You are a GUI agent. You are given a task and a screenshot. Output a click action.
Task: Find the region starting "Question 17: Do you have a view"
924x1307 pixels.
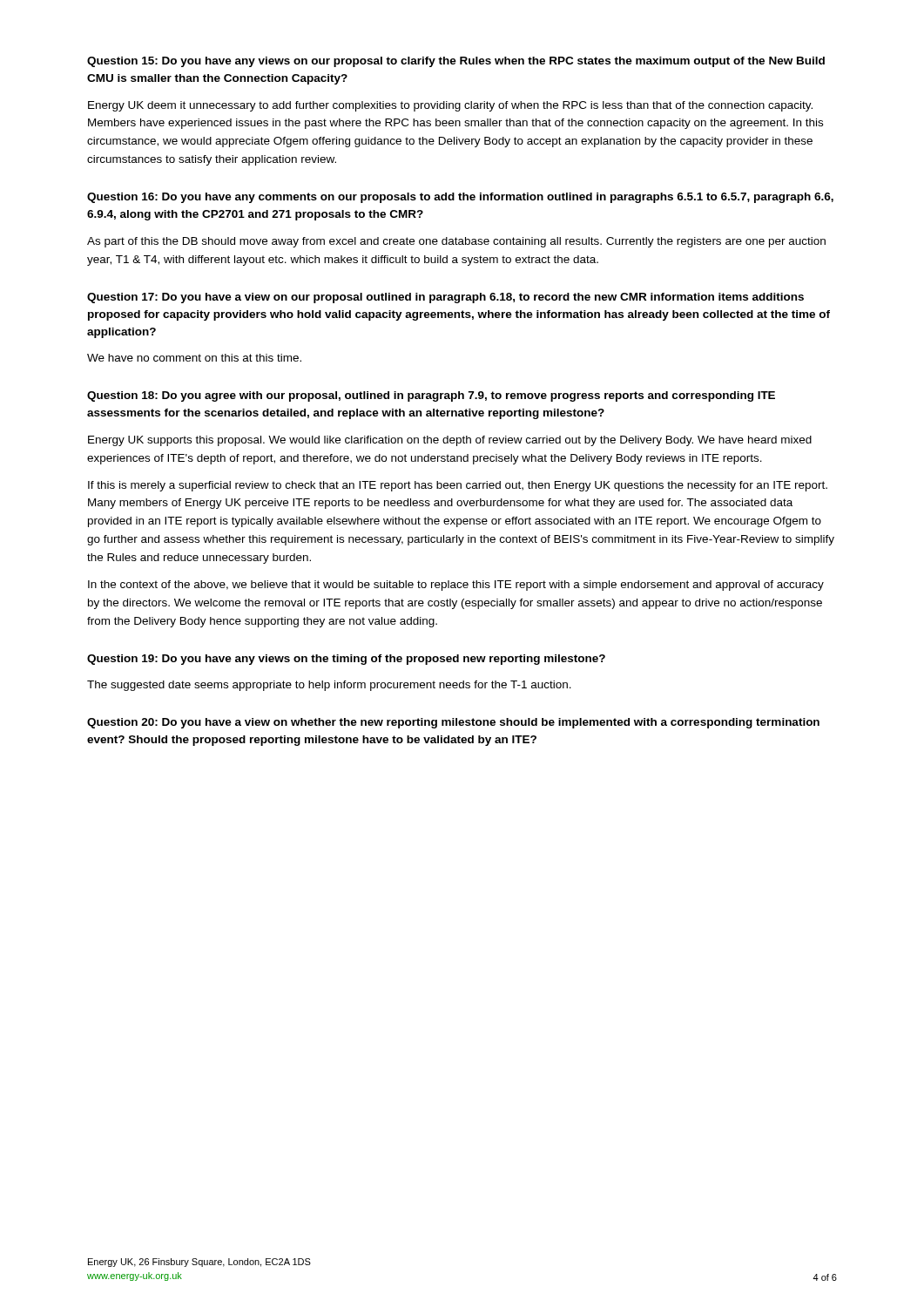(459, 314)
